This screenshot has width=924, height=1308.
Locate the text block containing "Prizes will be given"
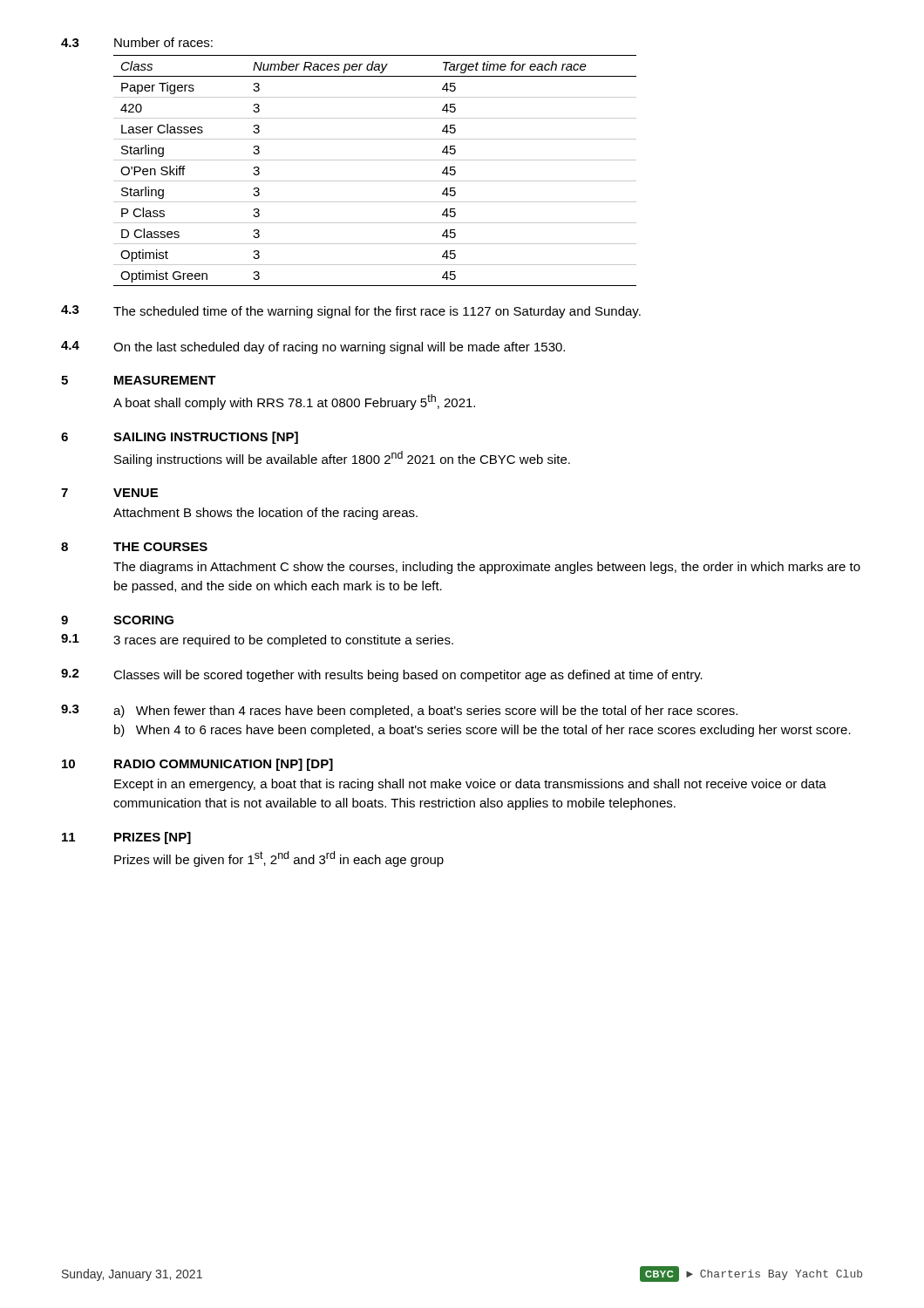click(x=279, y=858)
